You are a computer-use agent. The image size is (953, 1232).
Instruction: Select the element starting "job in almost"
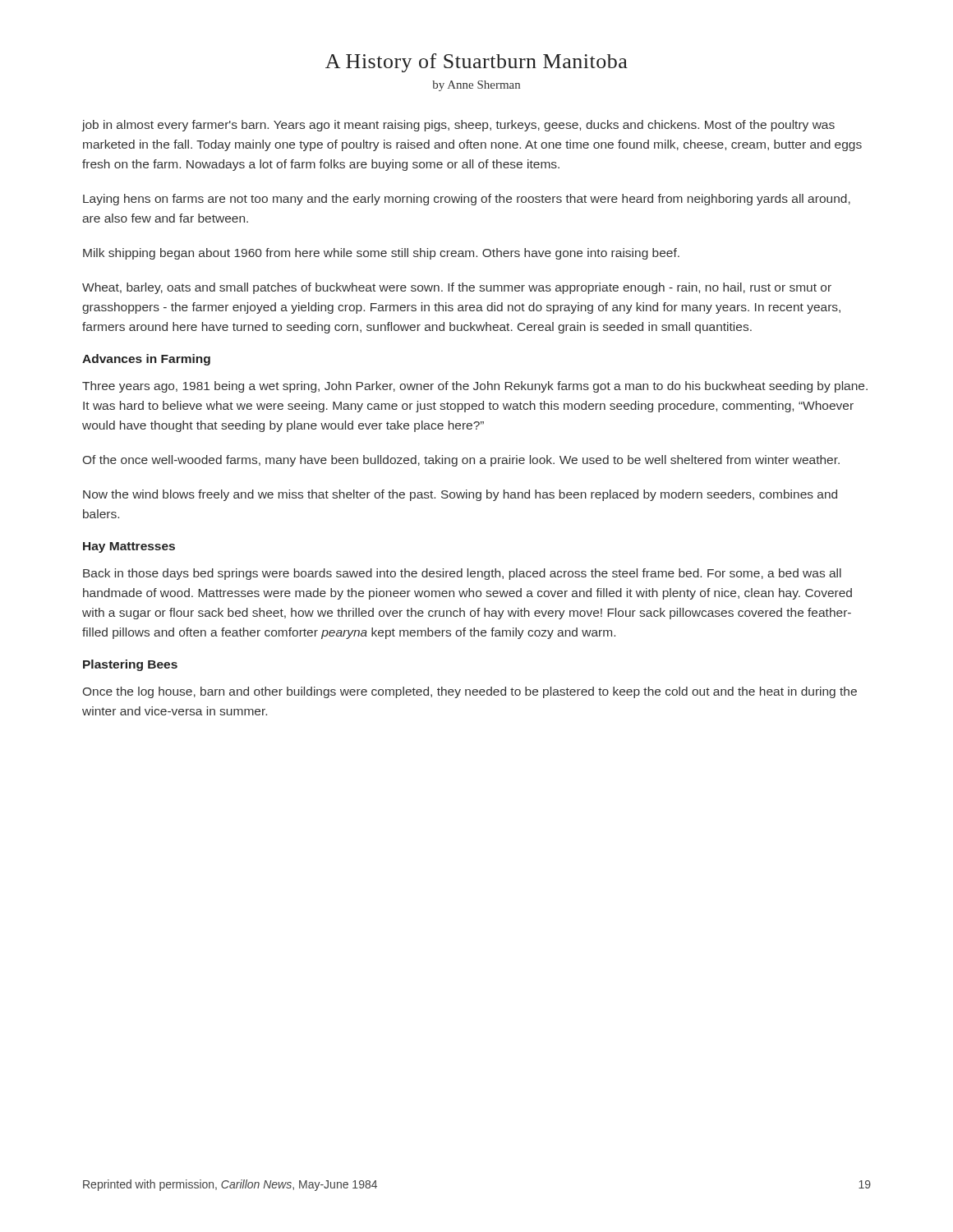click(x=472, y=144)
